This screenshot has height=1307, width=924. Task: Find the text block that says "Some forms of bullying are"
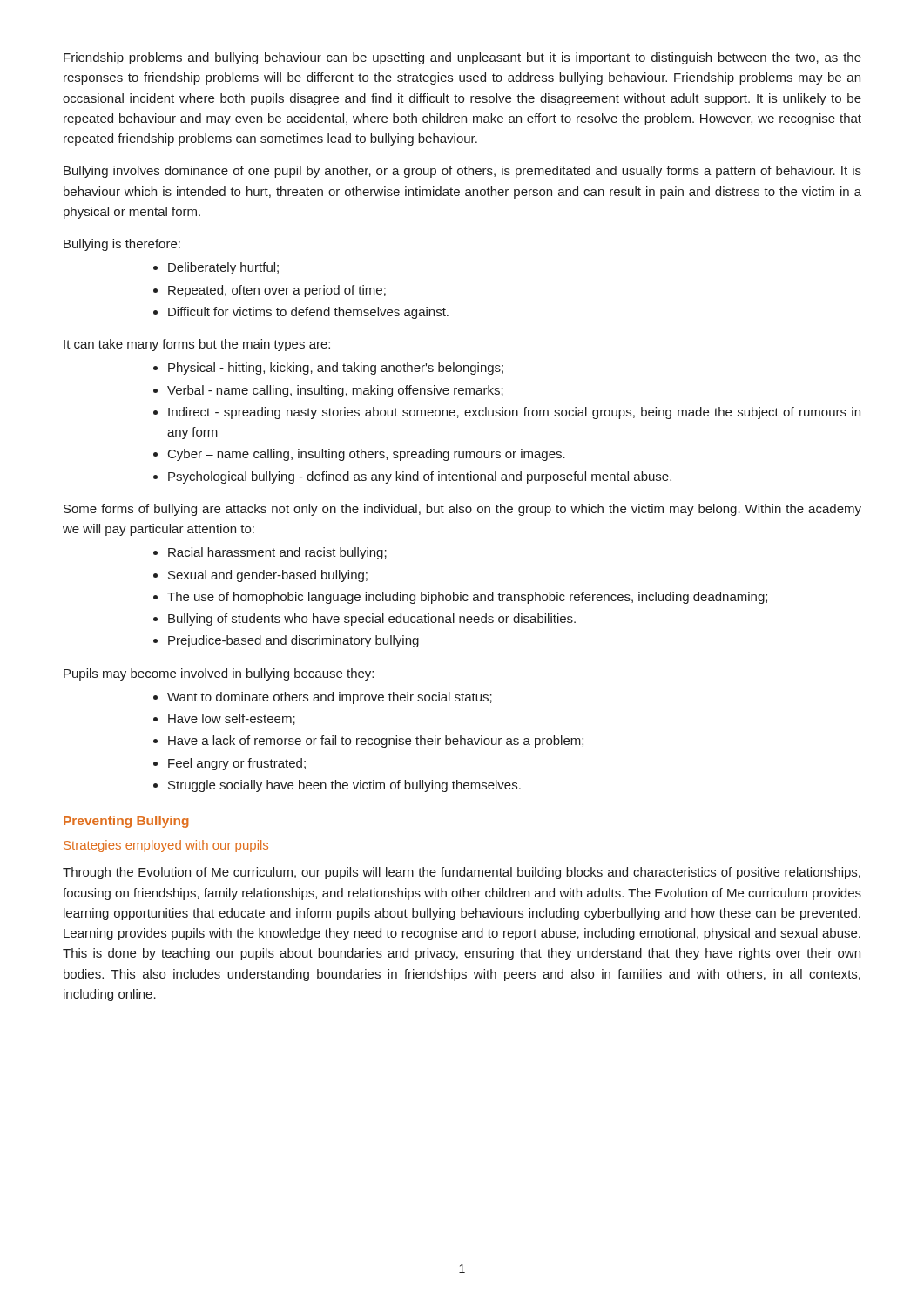pyautogui.click(x=462, y=518)
